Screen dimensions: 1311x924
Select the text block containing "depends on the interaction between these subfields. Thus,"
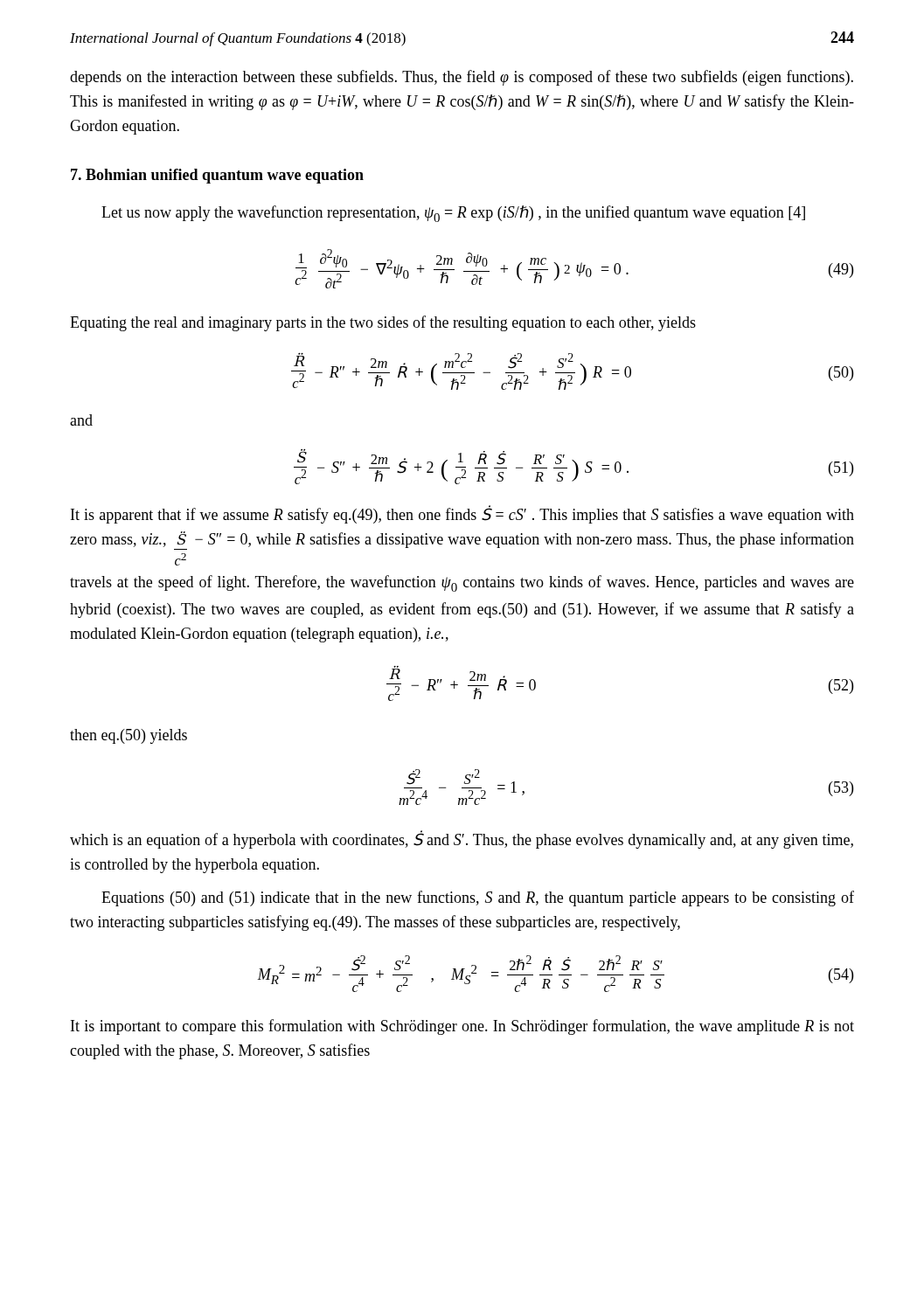(462, 101)
